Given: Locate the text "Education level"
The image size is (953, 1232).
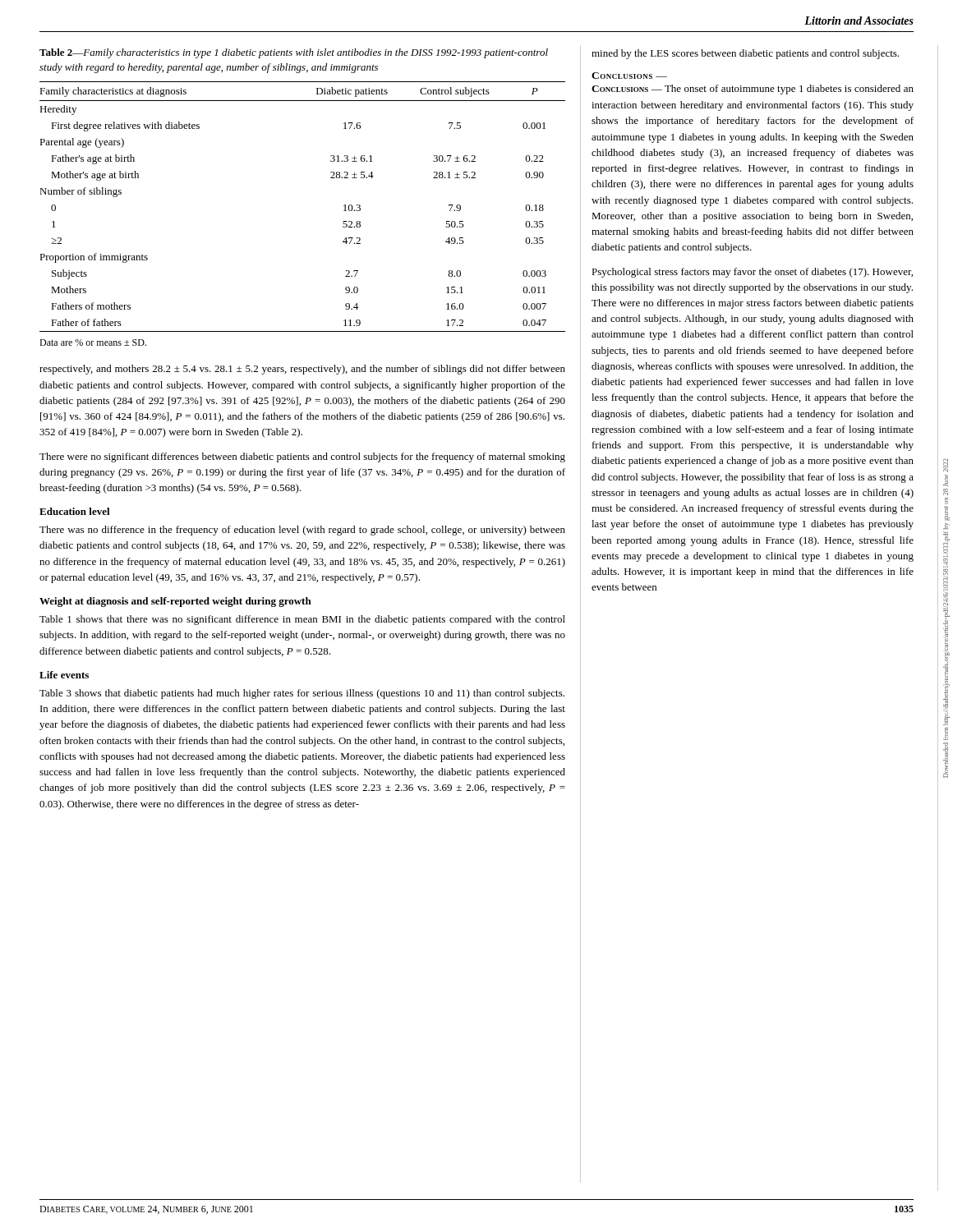Looking at the screenshot, I should [x=75, y=512].
